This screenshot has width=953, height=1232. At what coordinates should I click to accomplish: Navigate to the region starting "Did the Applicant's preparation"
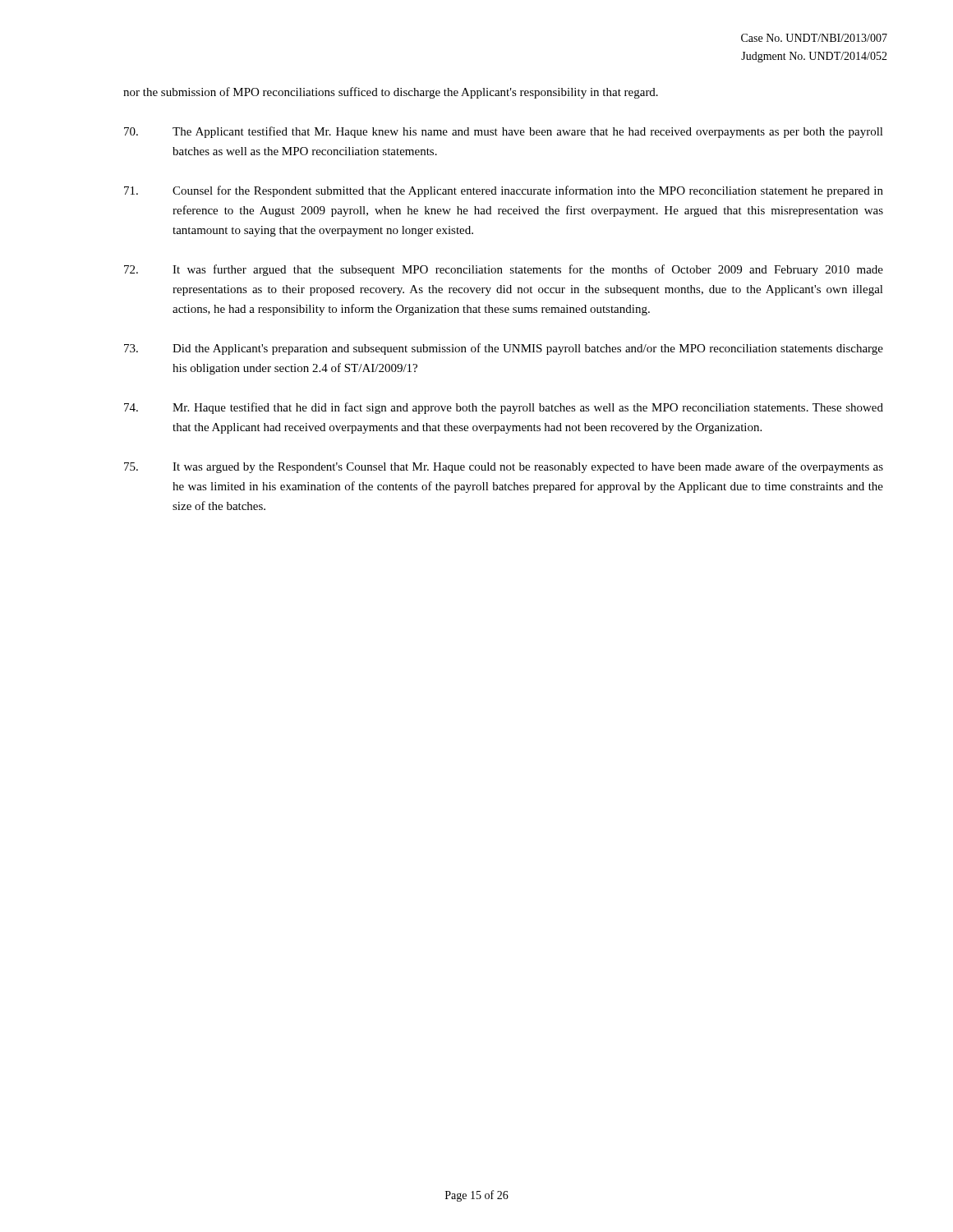503,358
